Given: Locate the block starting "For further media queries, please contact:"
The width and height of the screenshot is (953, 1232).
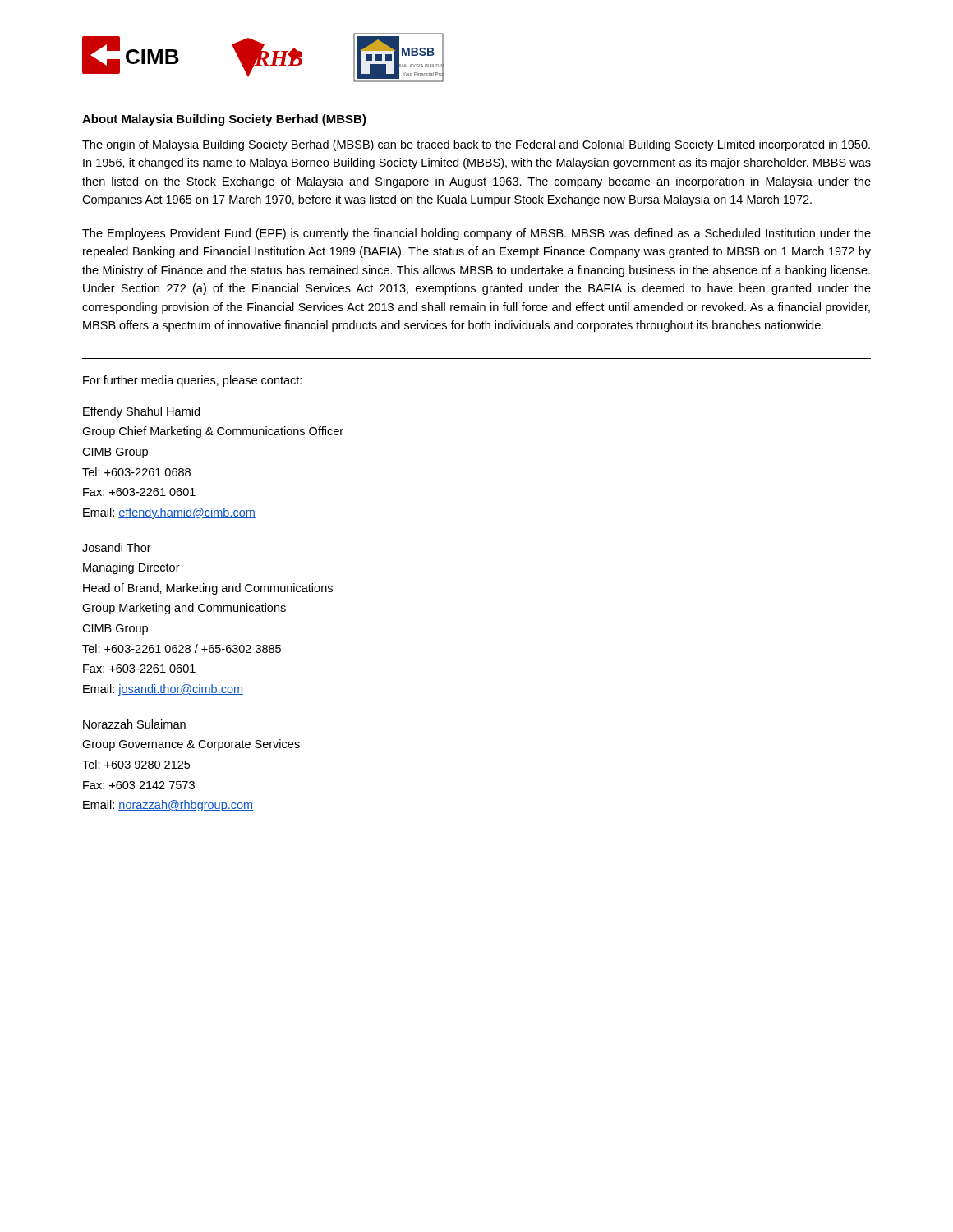Looking at the screenshot, I should coord(192,380).
